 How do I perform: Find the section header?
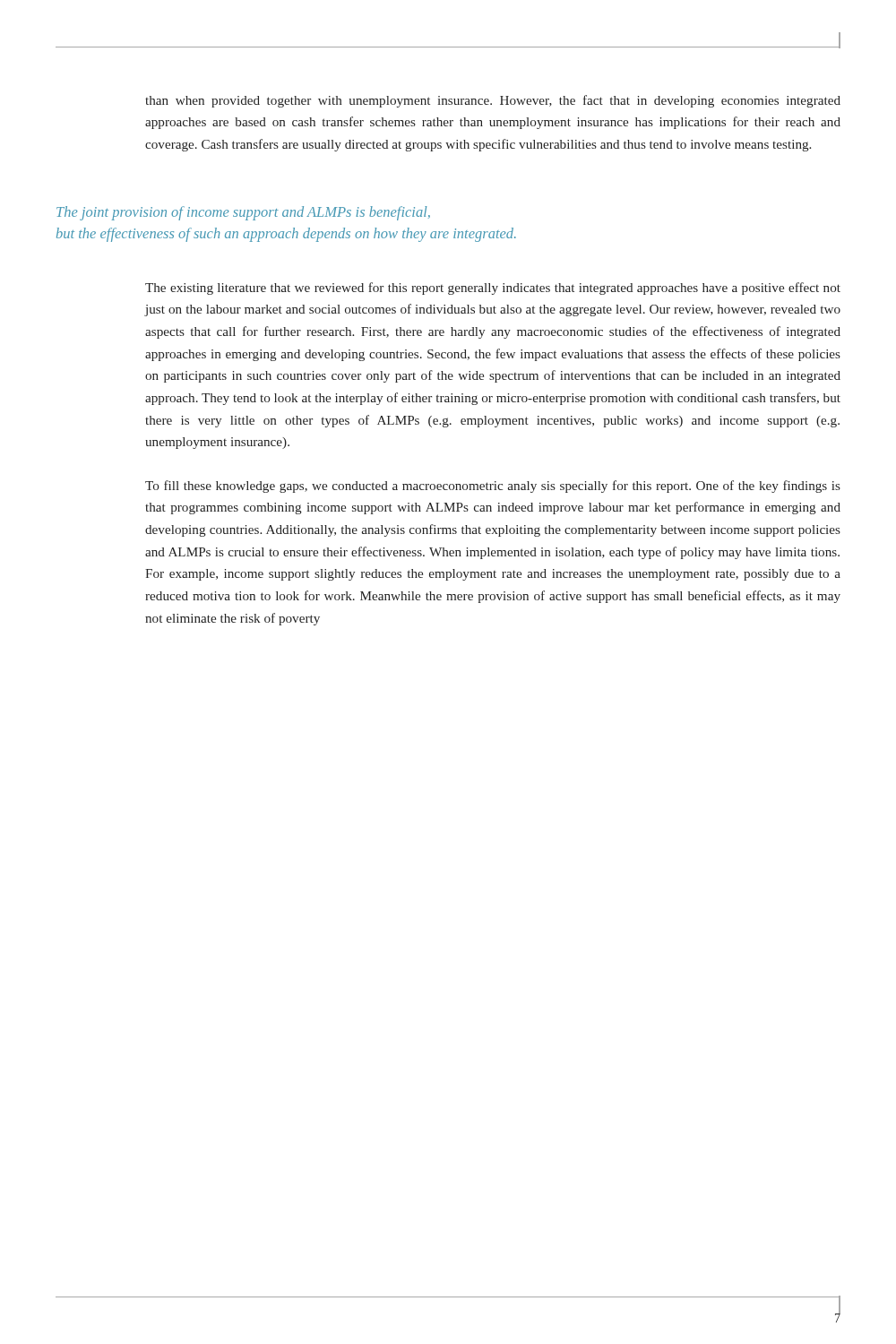click(x=286, y=223)
